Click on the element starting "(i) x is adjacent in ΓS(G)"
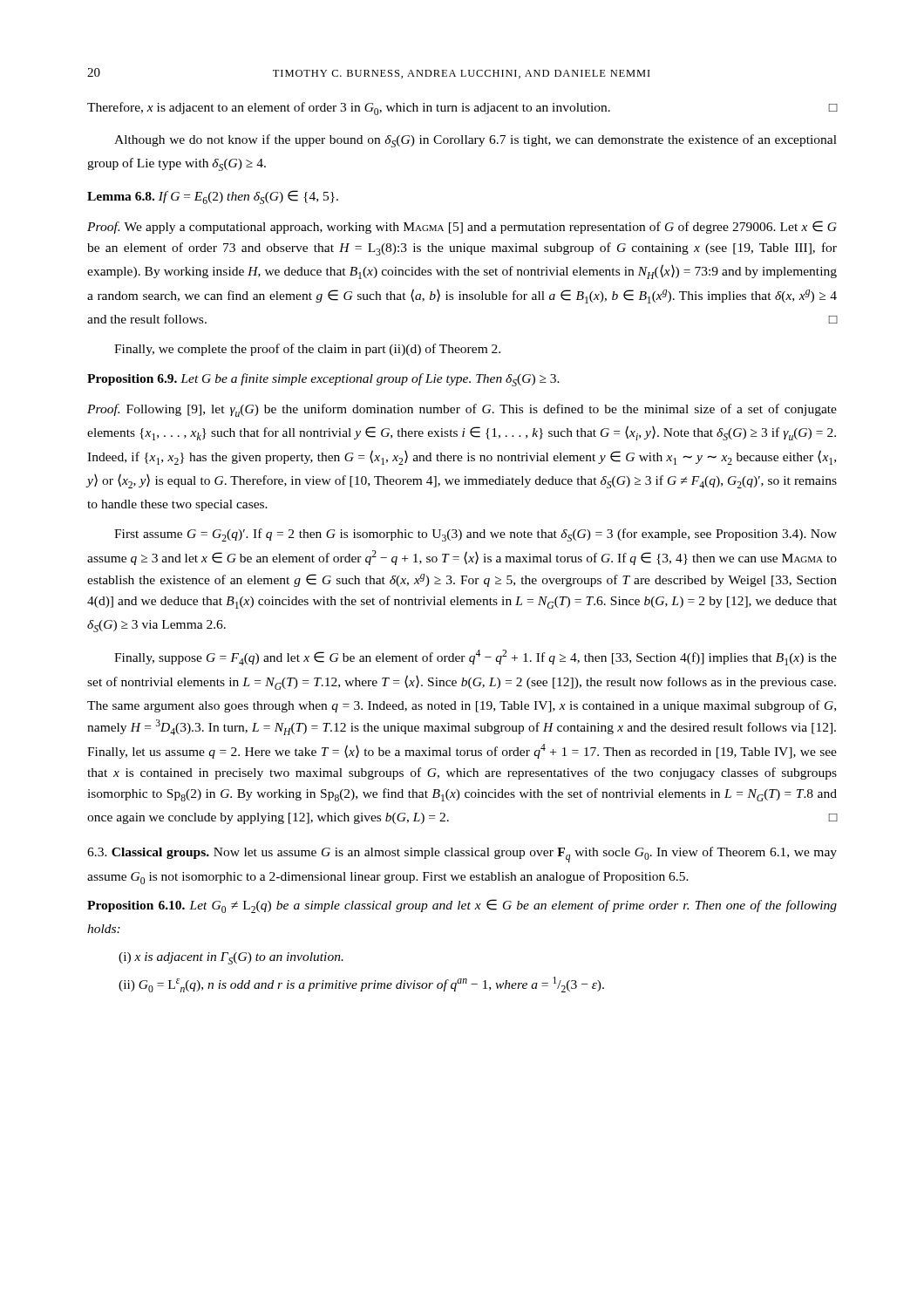The width and height of the screenshot is (924, 1308). point(231,958)
